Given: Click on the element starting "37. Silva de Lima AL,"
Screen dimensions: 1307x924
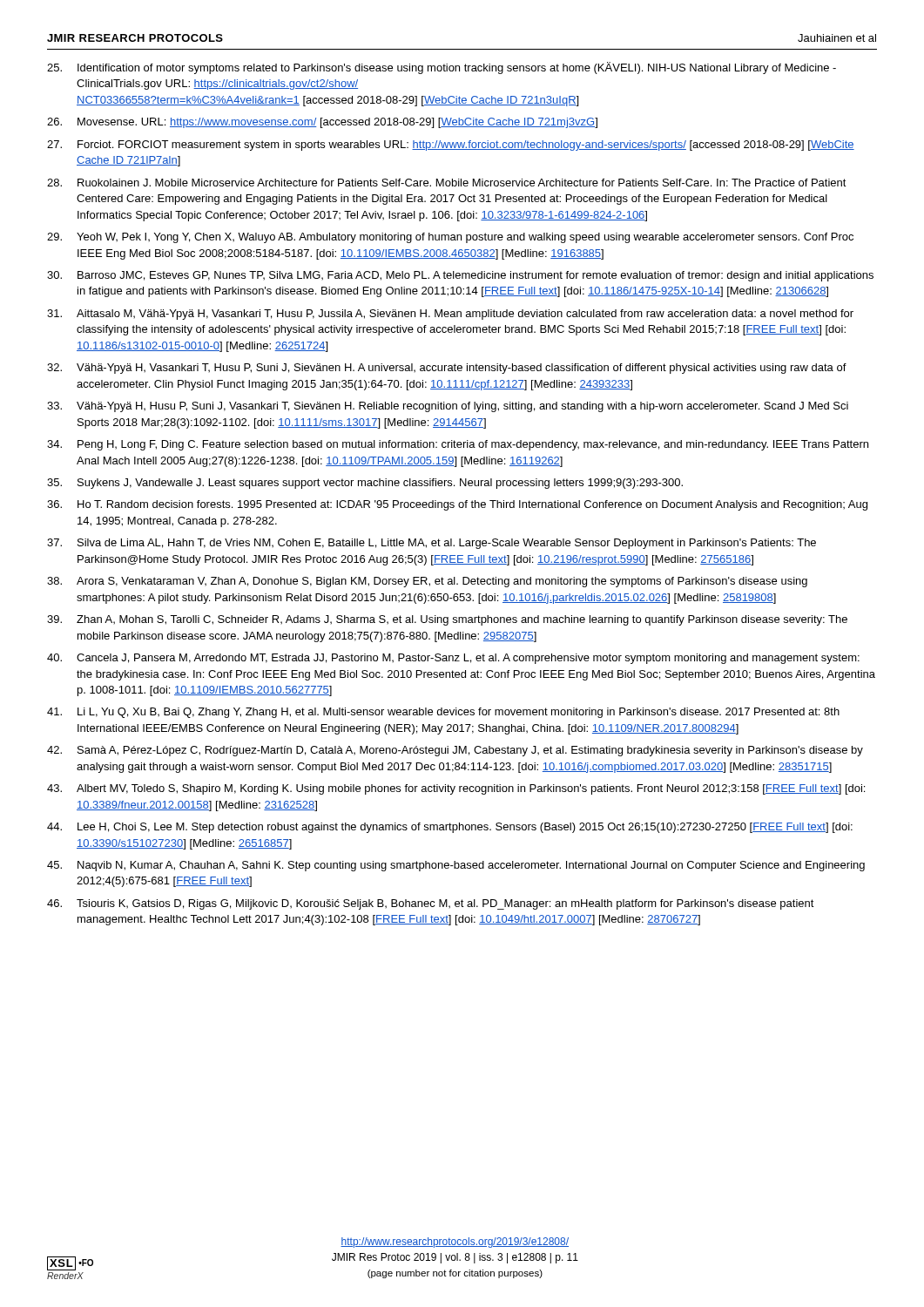Looking at the screenshot, I should click(462, 551).
